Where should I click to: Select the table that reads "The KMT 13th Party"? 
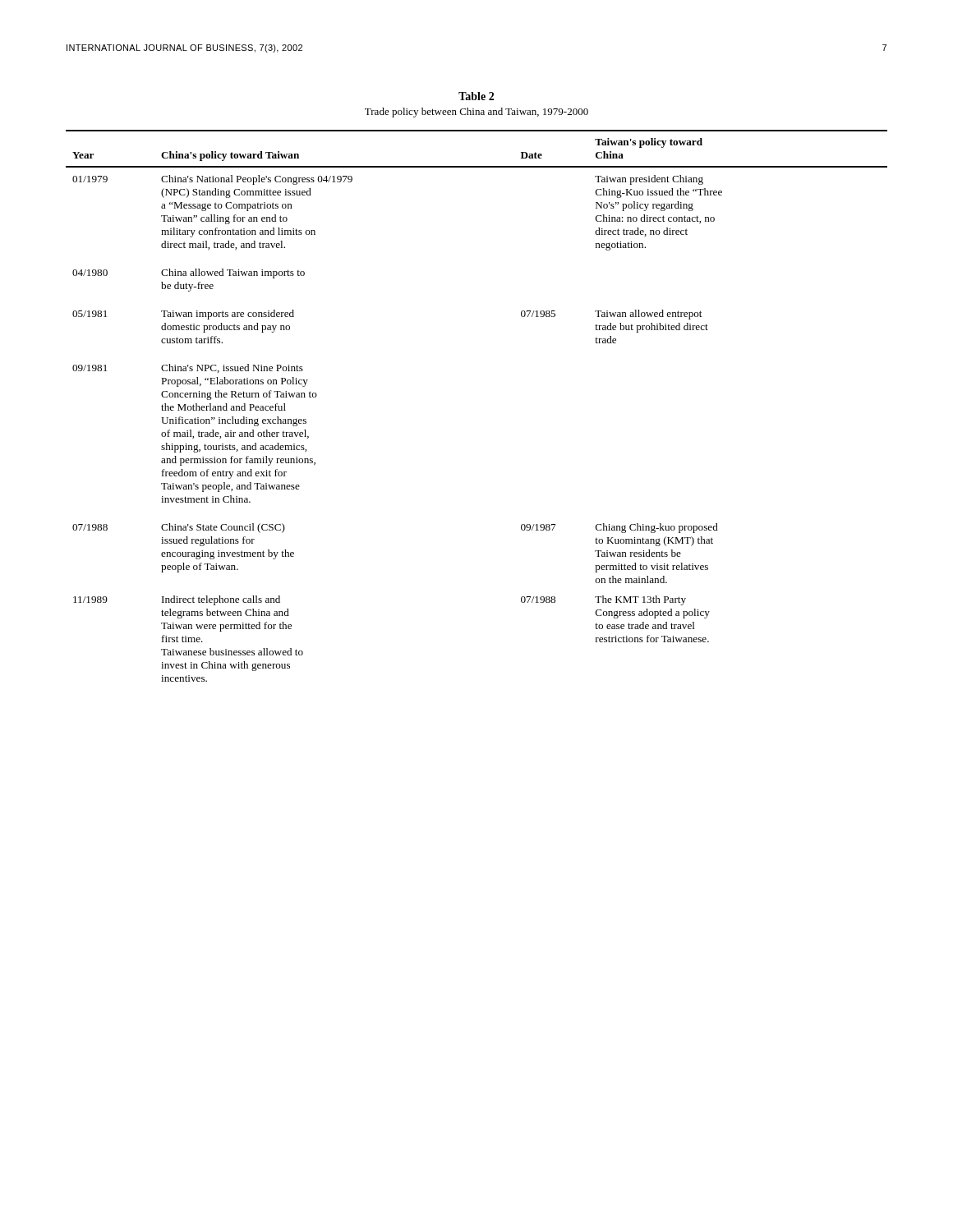[476, 411]
